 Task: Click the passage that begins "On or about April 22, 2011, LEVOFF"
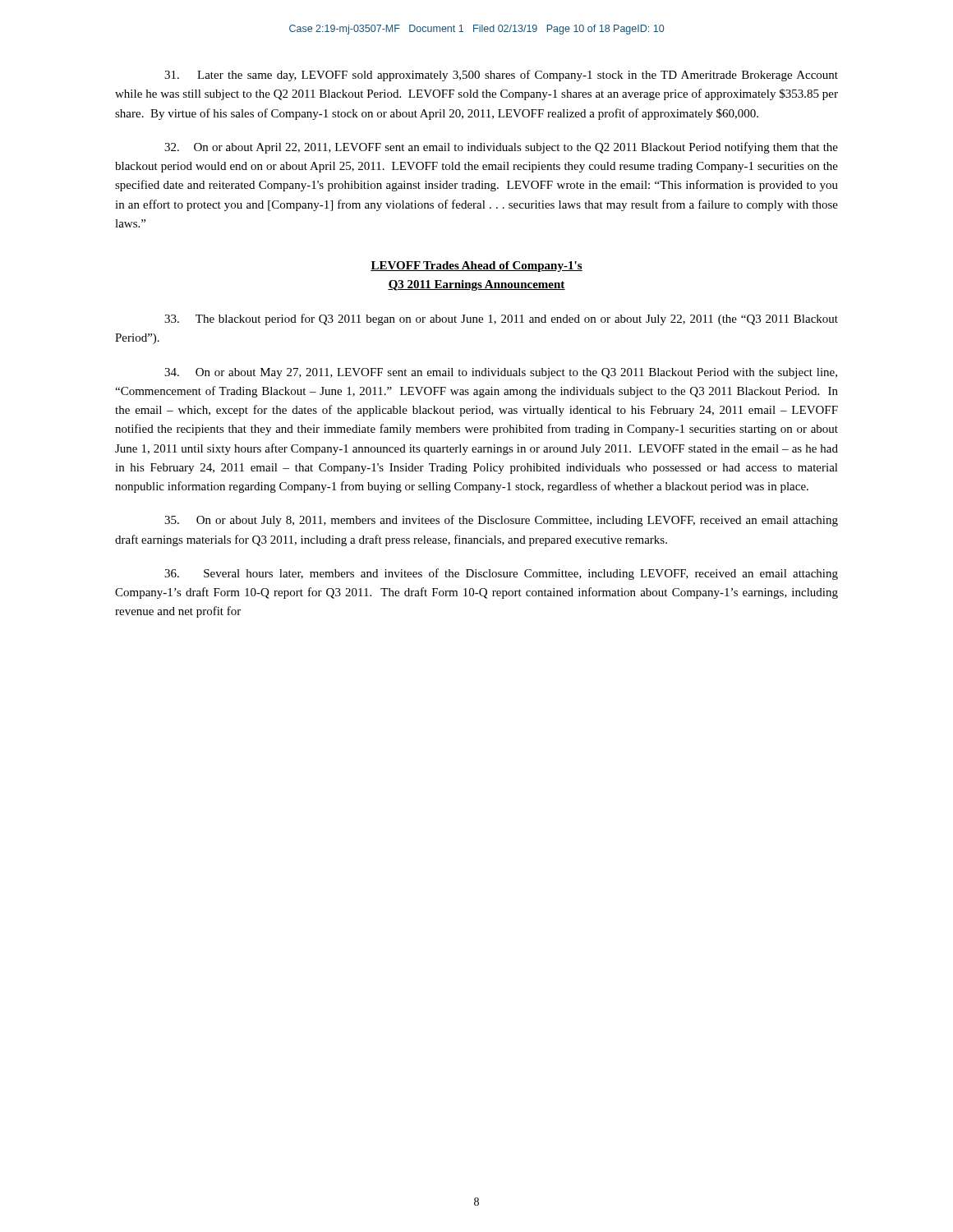(476, 185)
